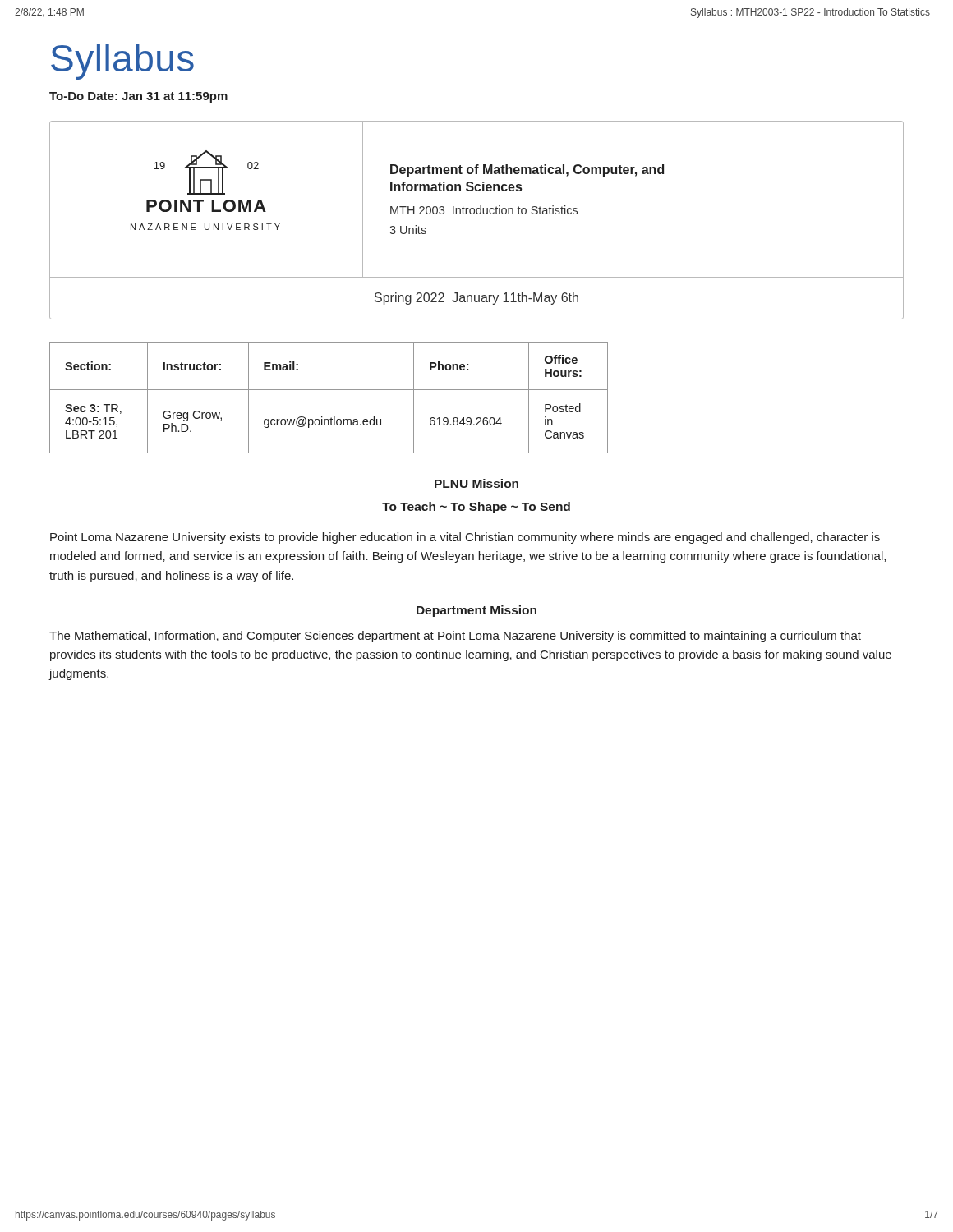Click on the text block starting "To Teach ~ To Shape"

click(476, 506)
